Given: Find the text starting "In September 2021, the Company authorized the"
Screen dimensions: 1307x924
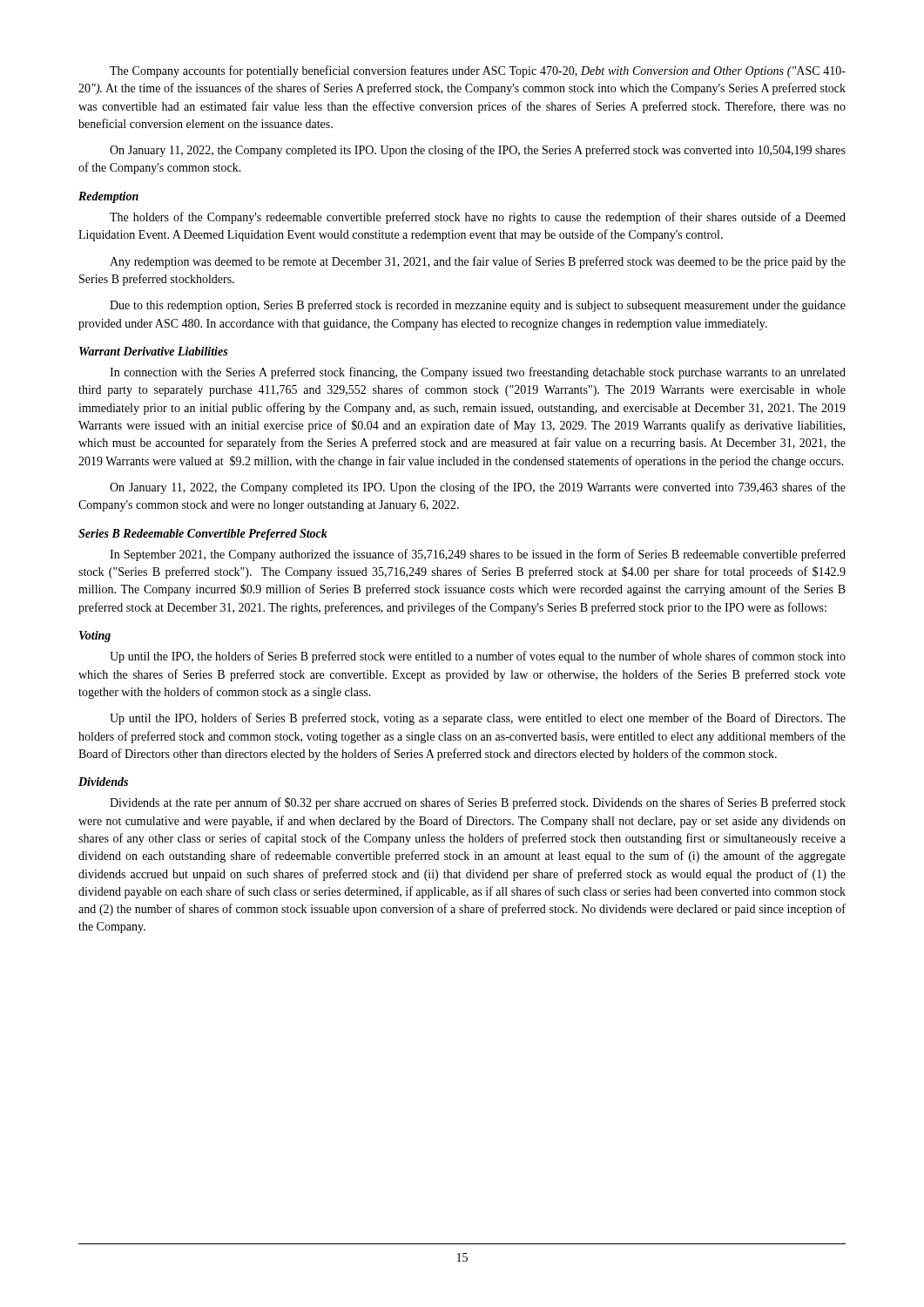Looking at the screenshot, I should click(462, 582).
